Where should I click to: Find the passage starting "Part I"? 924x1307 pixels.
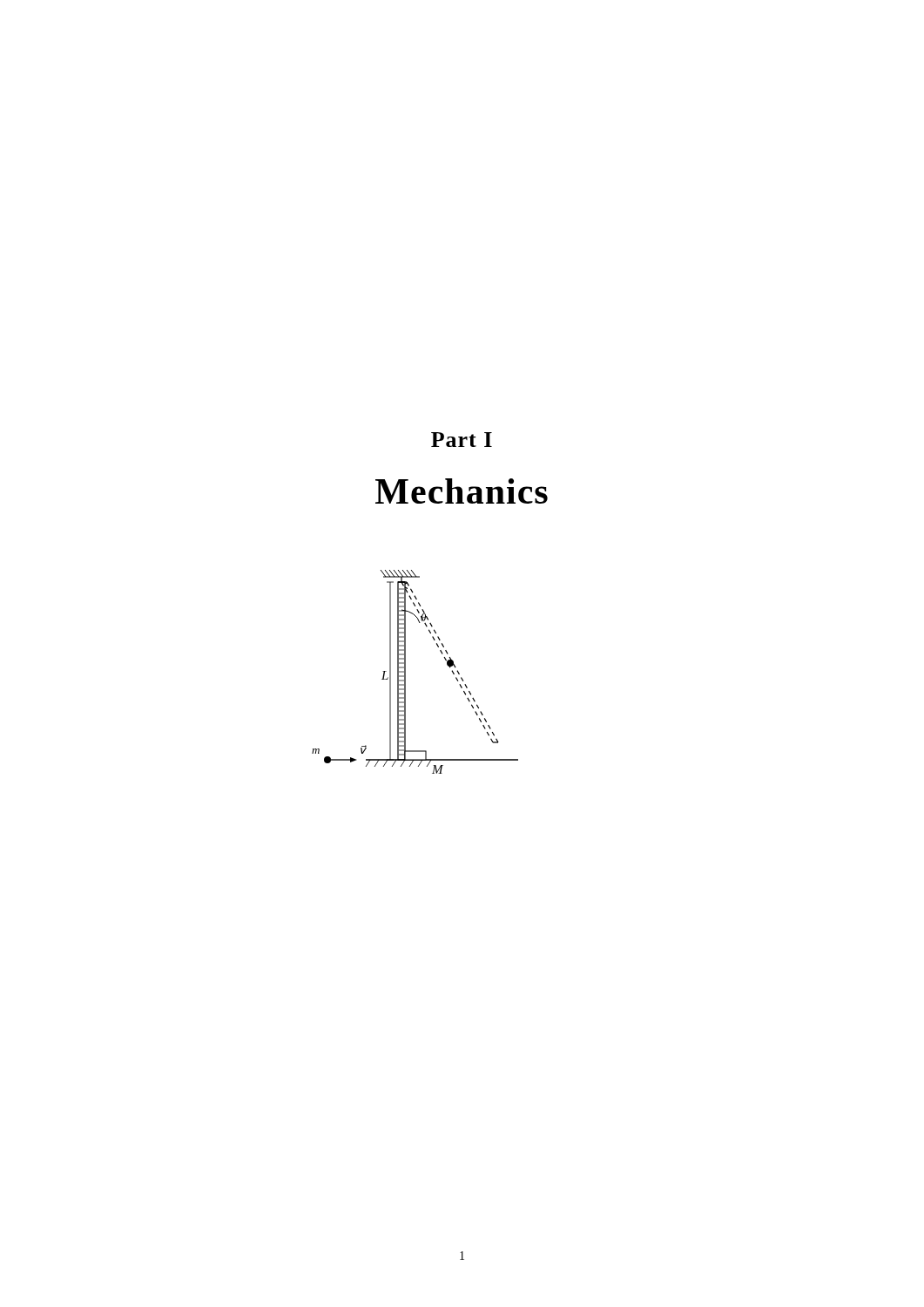462,440
